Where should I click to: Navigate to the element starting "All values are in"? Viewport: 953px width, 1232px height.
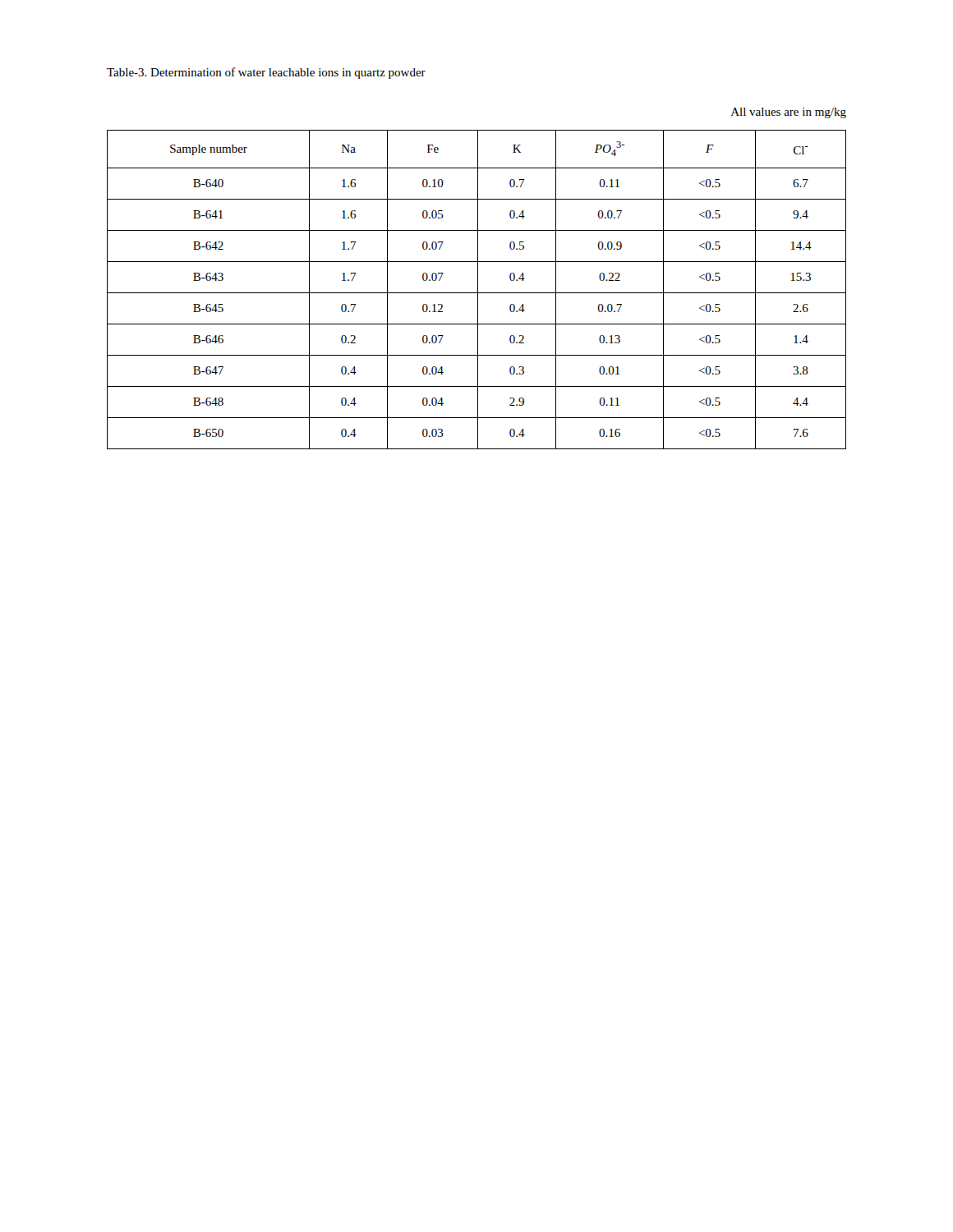click(788, 112)
